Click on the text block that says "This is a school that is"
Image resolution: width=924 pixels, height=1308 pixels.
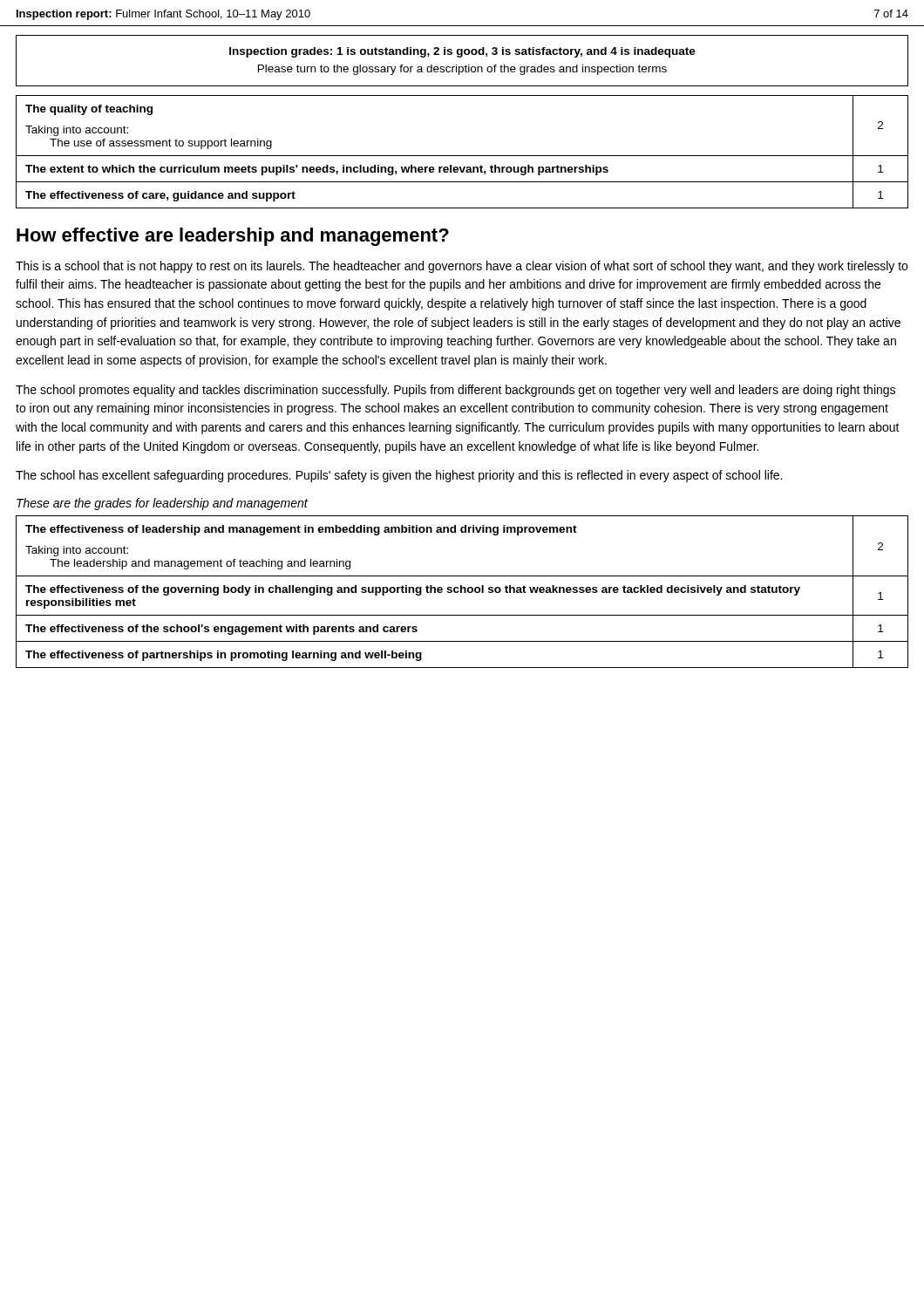click(x=462, y=313)
